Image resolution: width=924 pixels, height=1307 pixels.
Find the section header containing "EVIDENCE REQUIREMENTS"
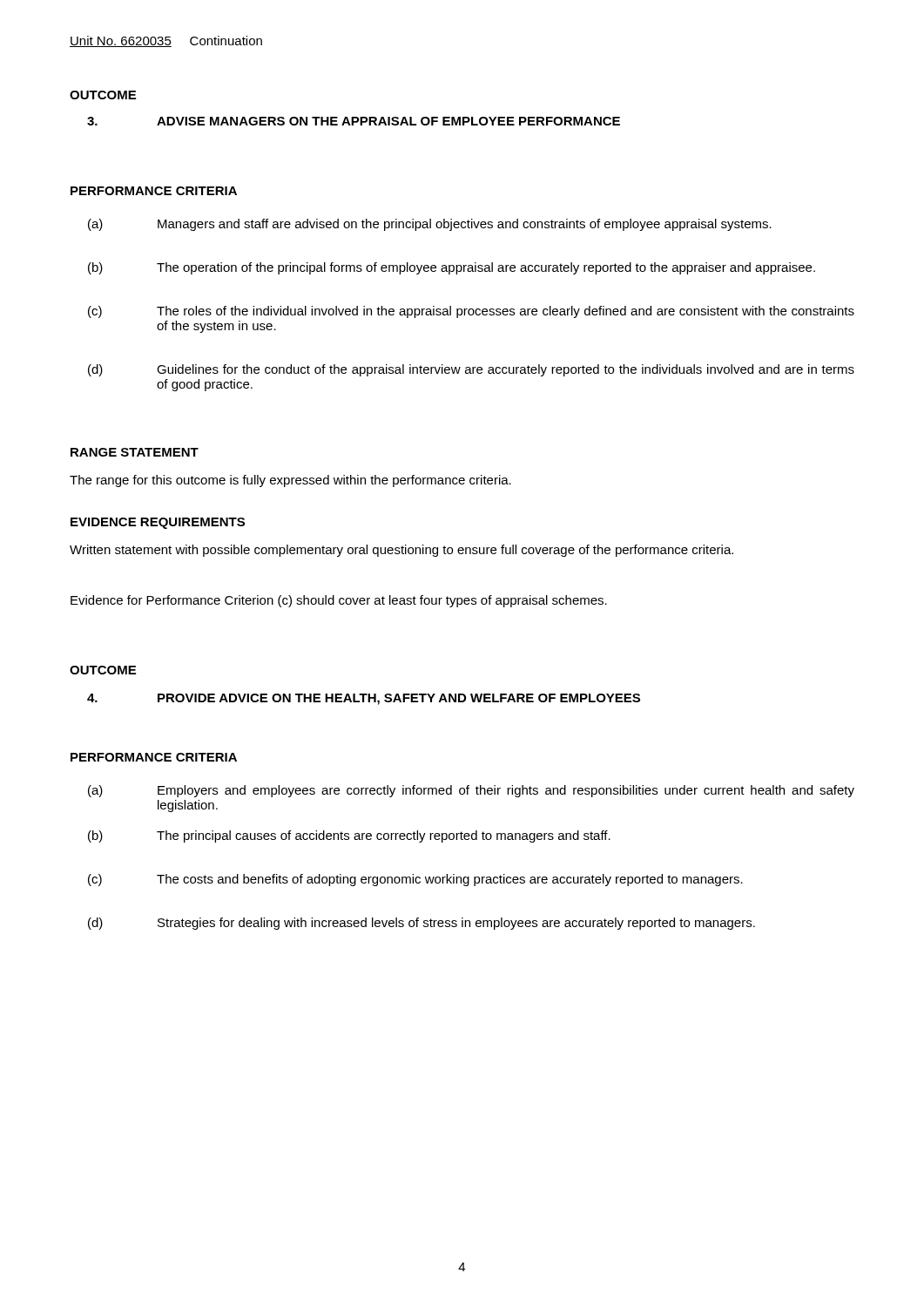tap(157, 521)
